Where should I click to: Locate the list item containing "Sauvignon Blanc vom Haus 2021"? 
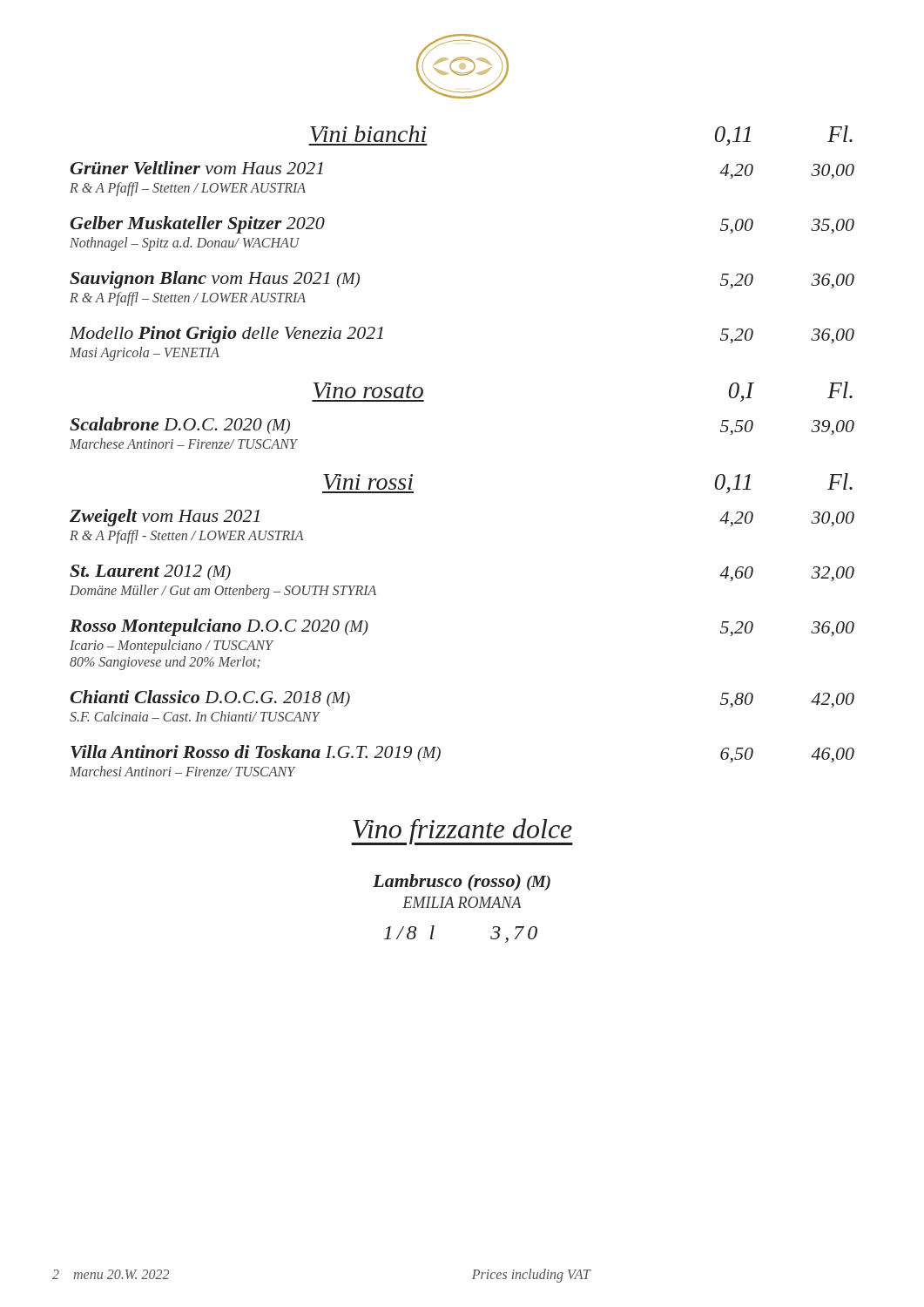coord(215,280)
